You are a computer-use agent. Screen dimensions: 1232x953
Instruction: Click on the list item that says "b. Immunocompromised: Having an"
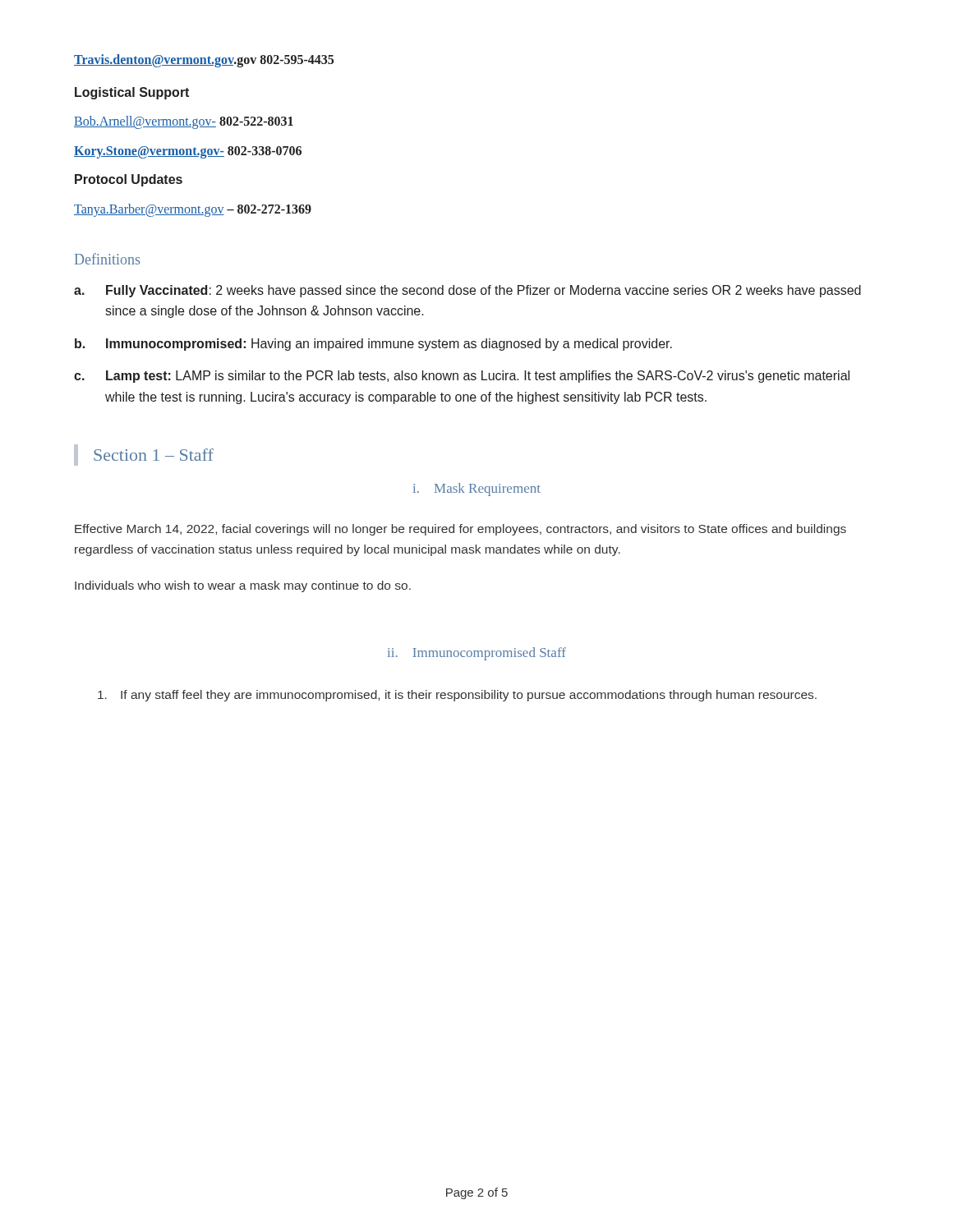476,344
